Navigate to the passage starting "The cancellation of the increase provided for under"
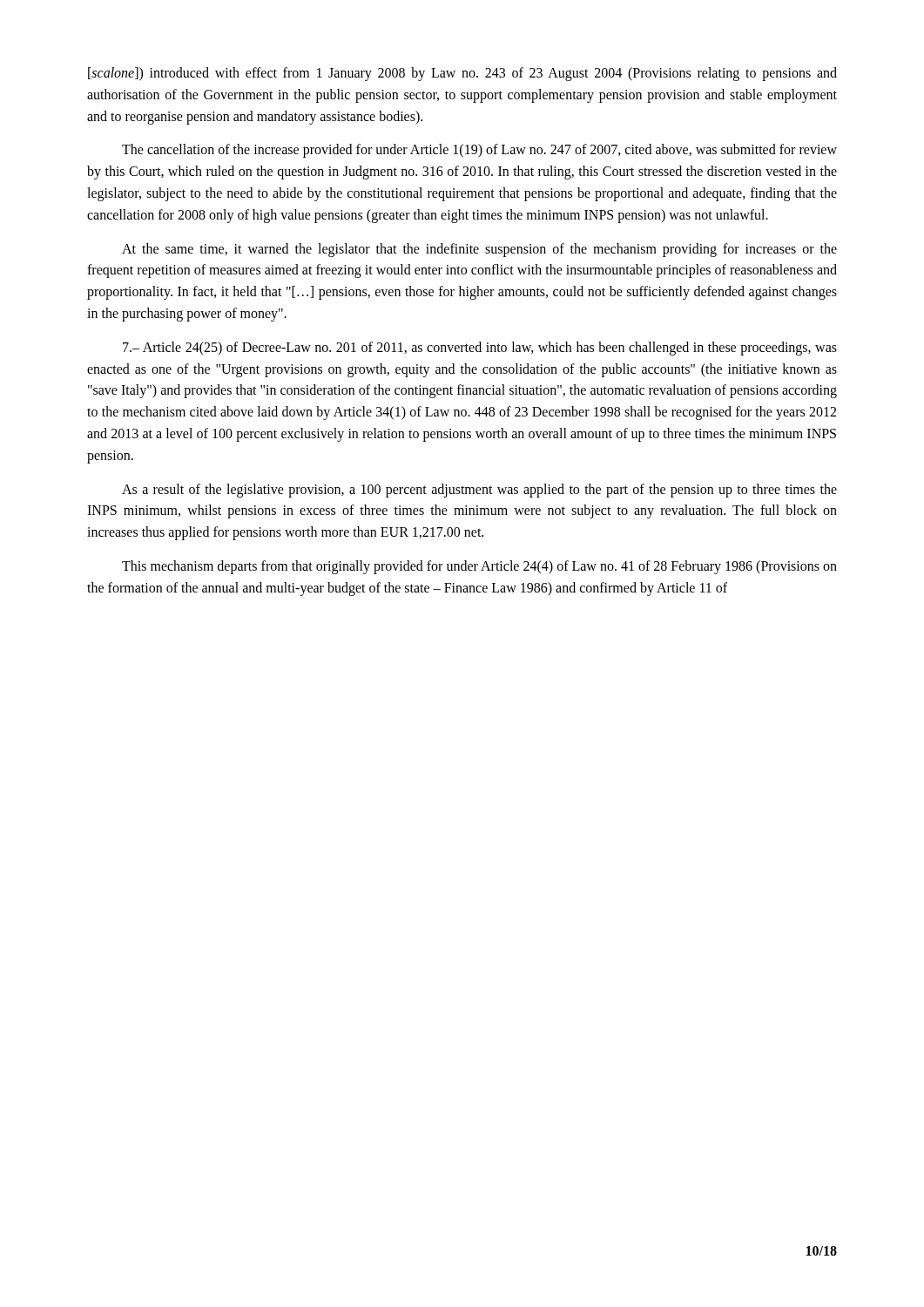 [462, 183]
